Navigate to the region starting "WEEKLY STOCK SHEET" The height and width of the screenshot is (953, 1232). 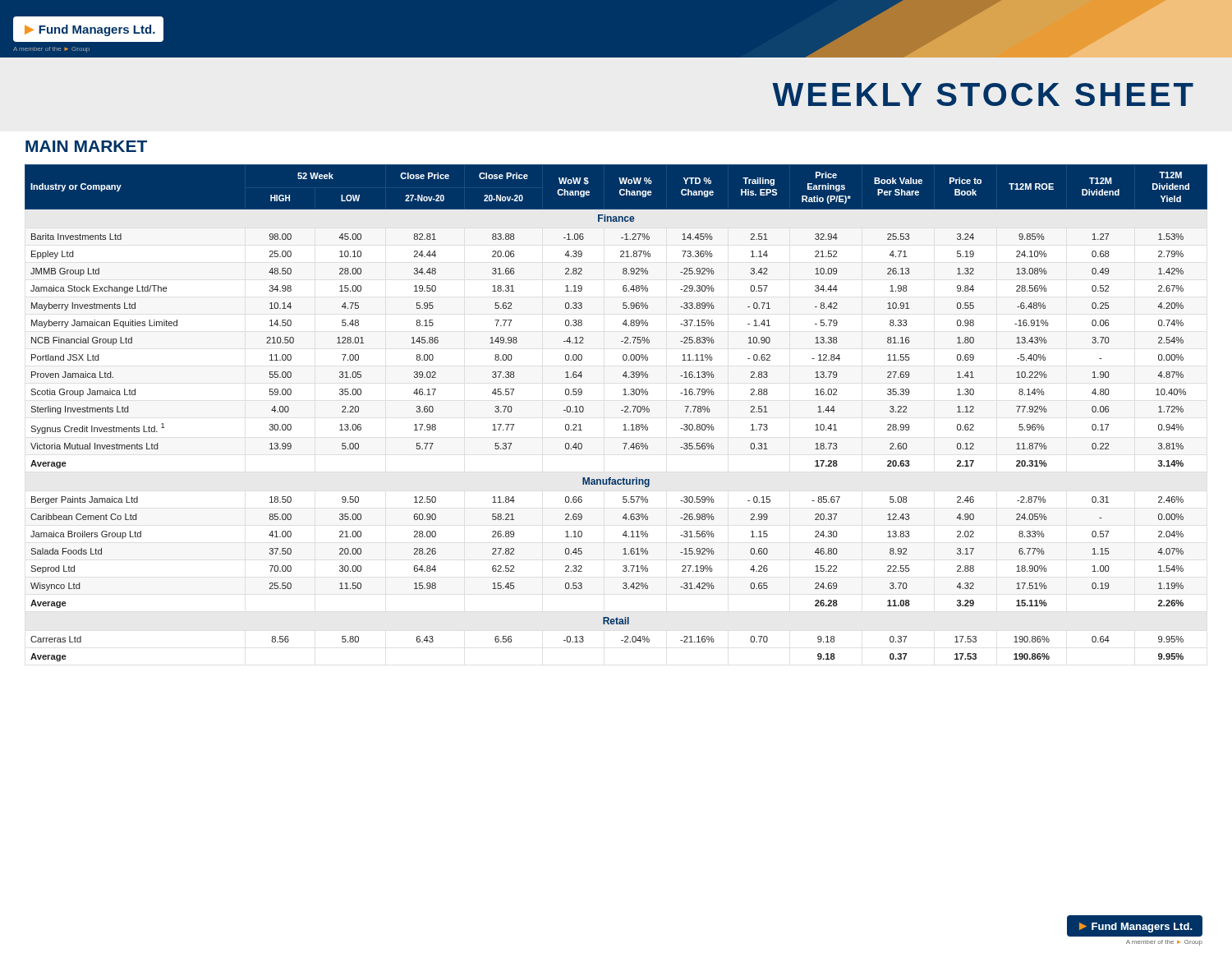(x=984, y=94)
